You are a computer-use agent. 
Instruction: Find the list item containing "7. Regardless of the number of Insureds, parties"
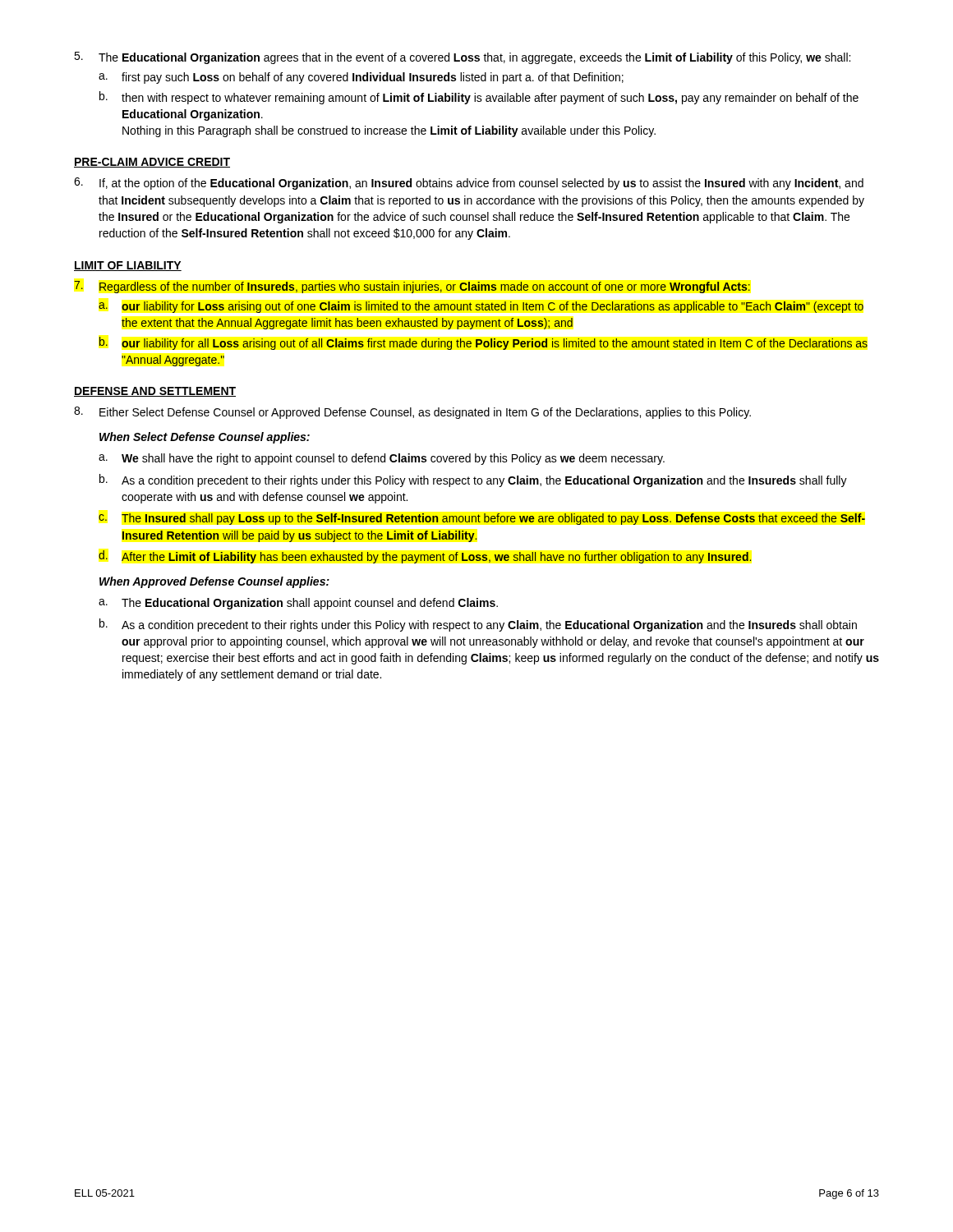coord(476,287)
